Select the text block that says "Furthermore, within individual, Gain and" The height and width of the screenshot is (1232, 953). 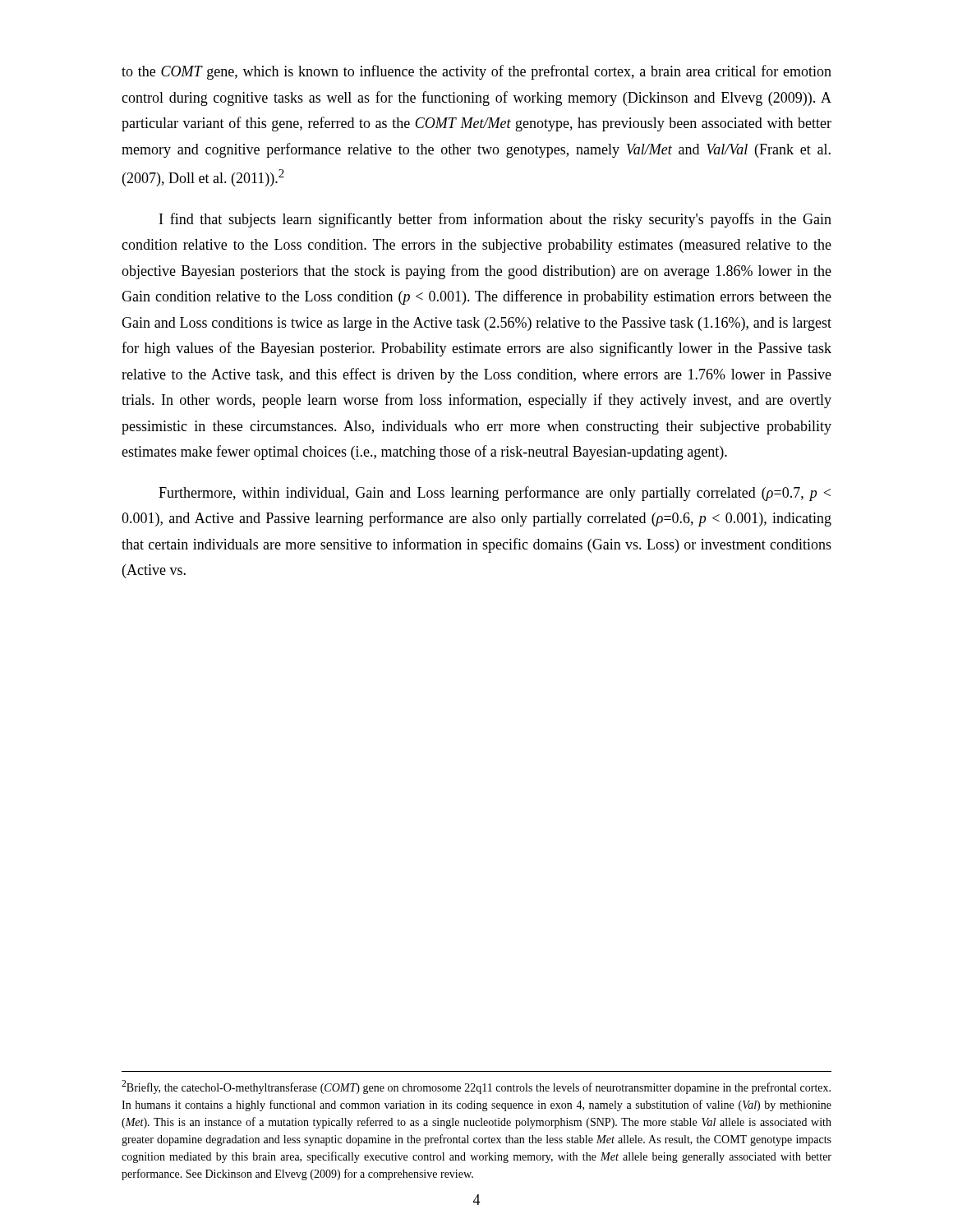click(x=476, y=532)
